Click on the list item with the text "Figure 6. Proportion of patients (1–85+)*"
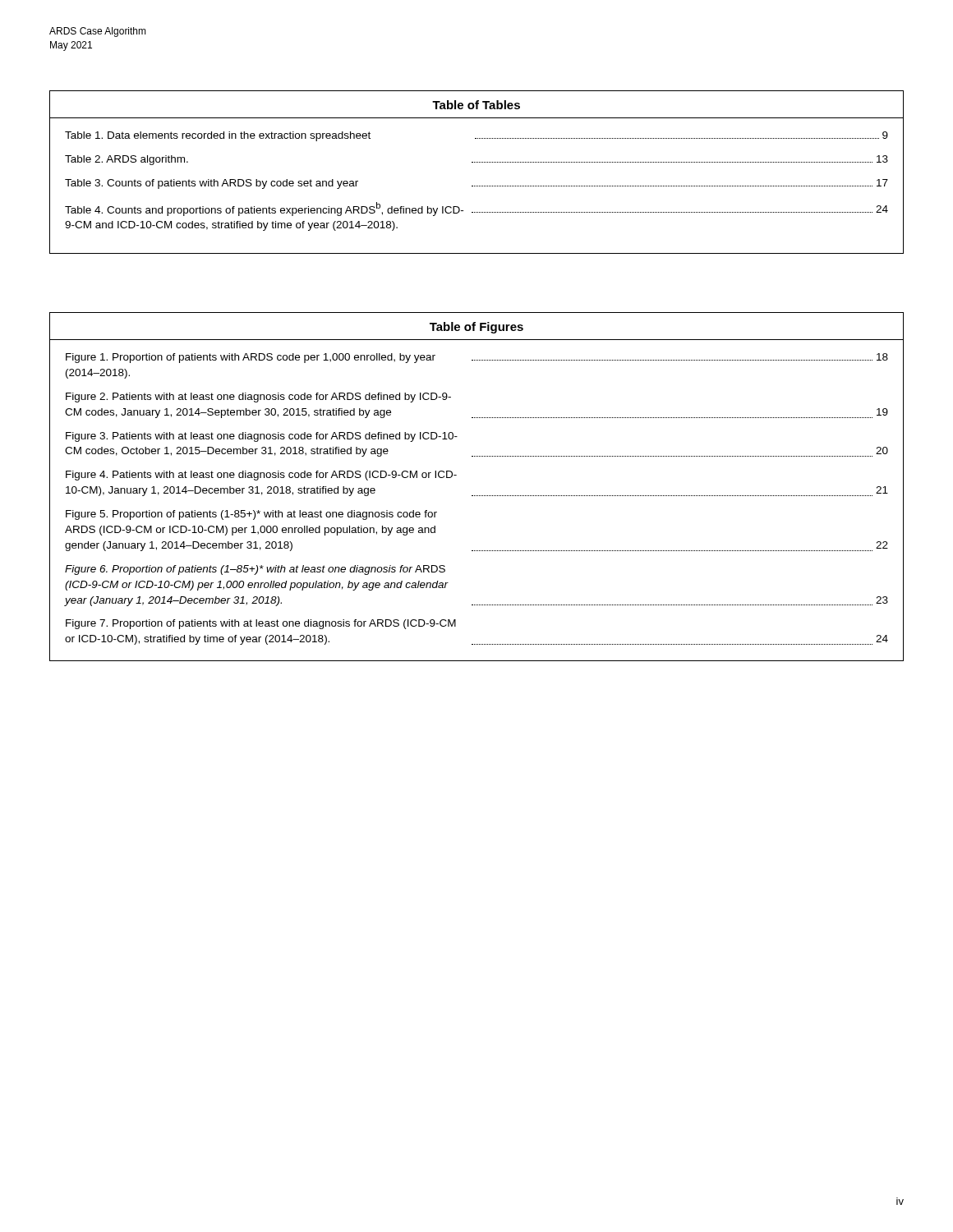The width and height of the screenshot is (953, 1232). click(255, 570)
